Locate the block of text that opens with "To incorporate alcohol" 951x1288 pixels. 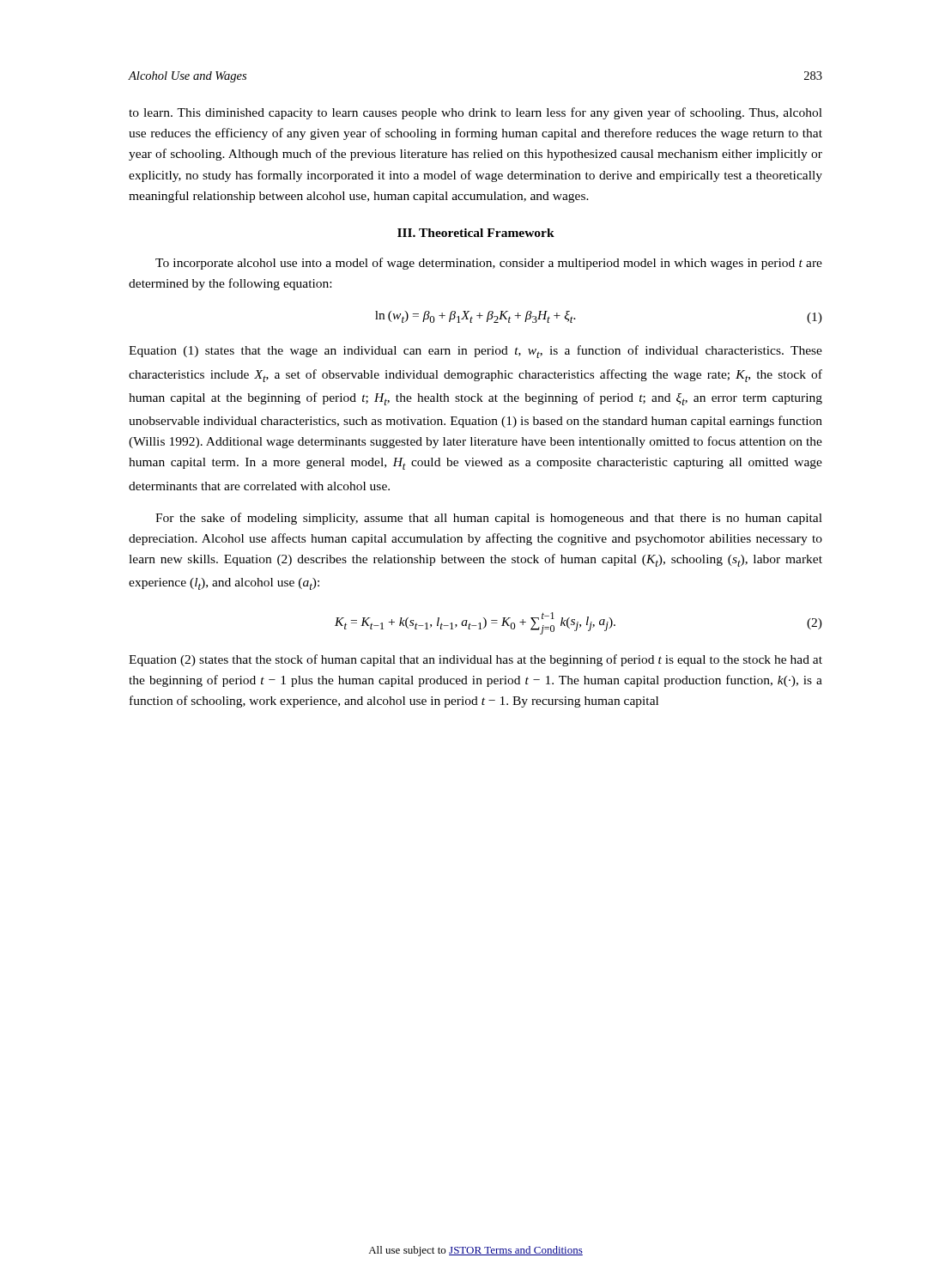476,273
